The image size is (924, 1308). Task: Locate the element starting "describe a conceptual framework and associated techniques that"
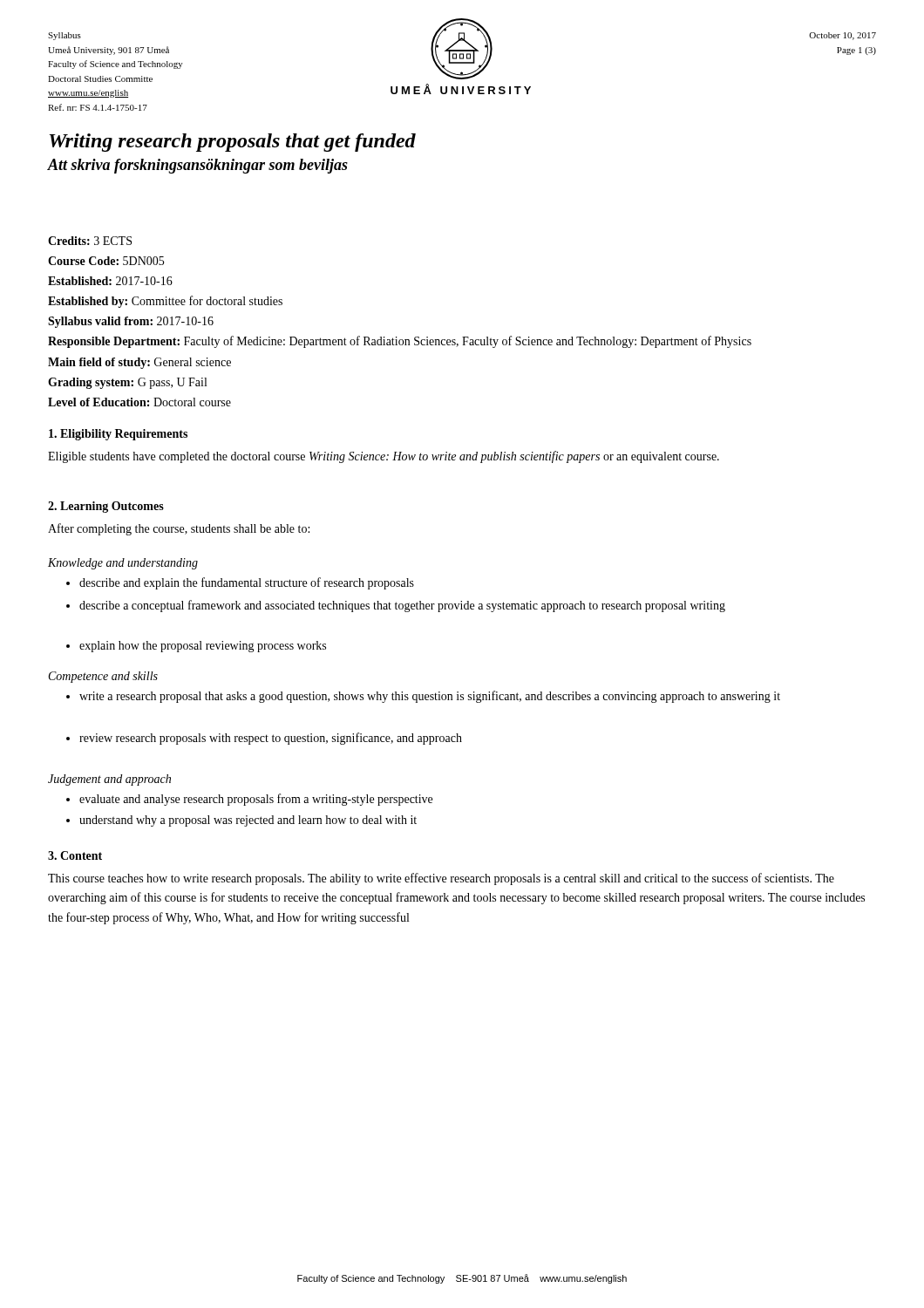pos(462,606)
